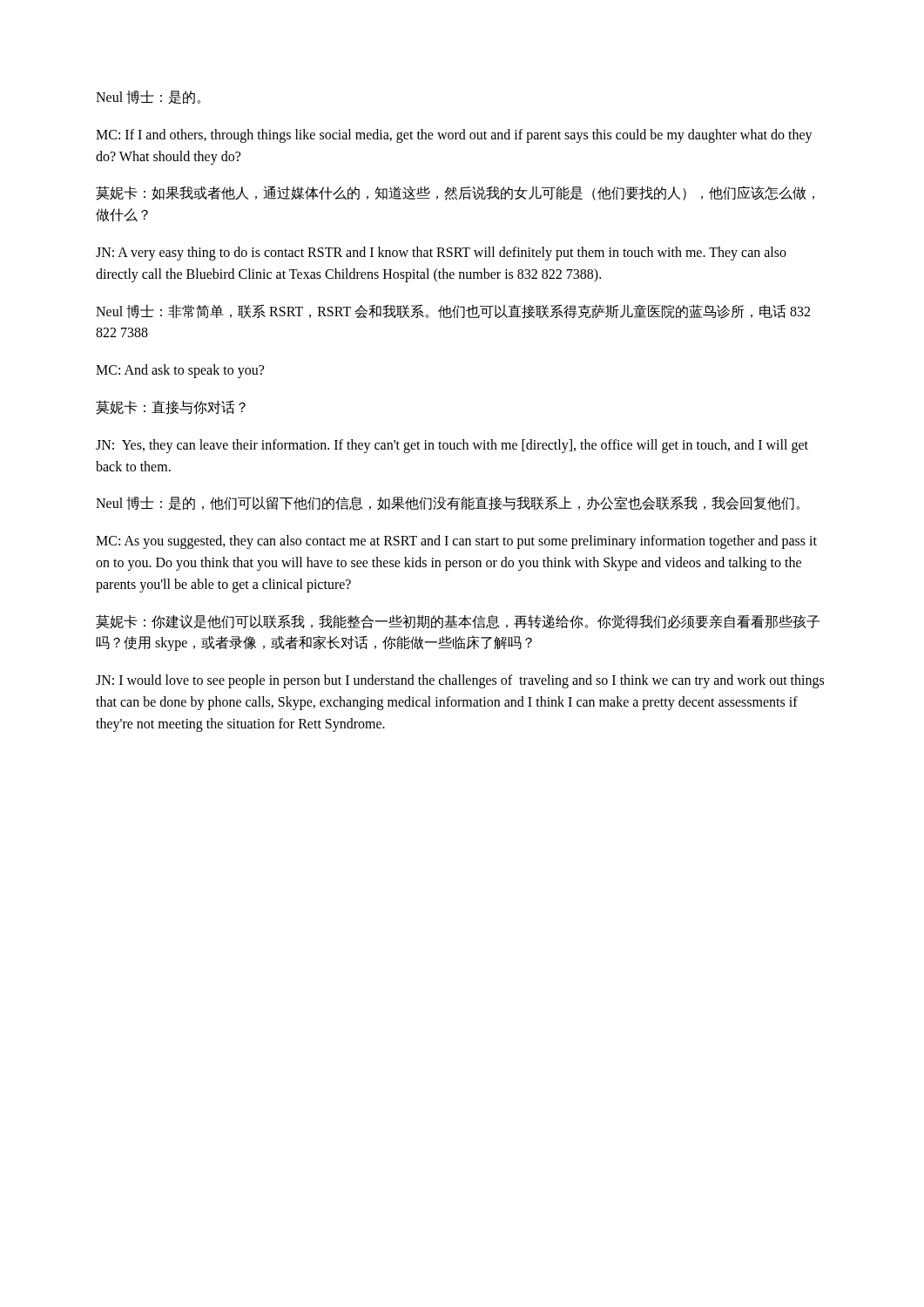Select the text block that reads "MC: If I and"
924x1307 pixels.
coord(454,145)
